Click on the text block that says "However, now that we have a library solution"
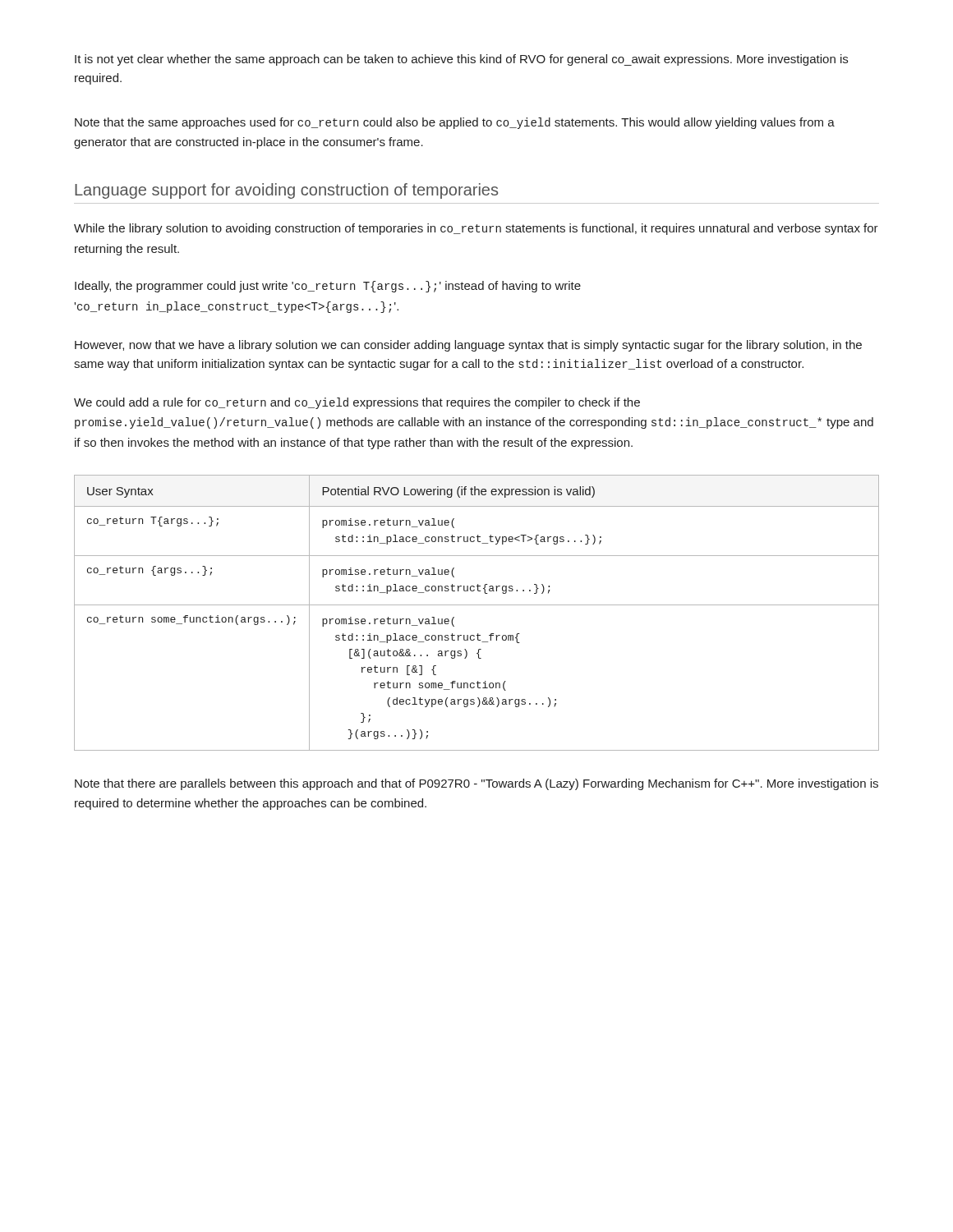Screen dimensions: 1232x953 pyautogui.click(x=468, y=354)
